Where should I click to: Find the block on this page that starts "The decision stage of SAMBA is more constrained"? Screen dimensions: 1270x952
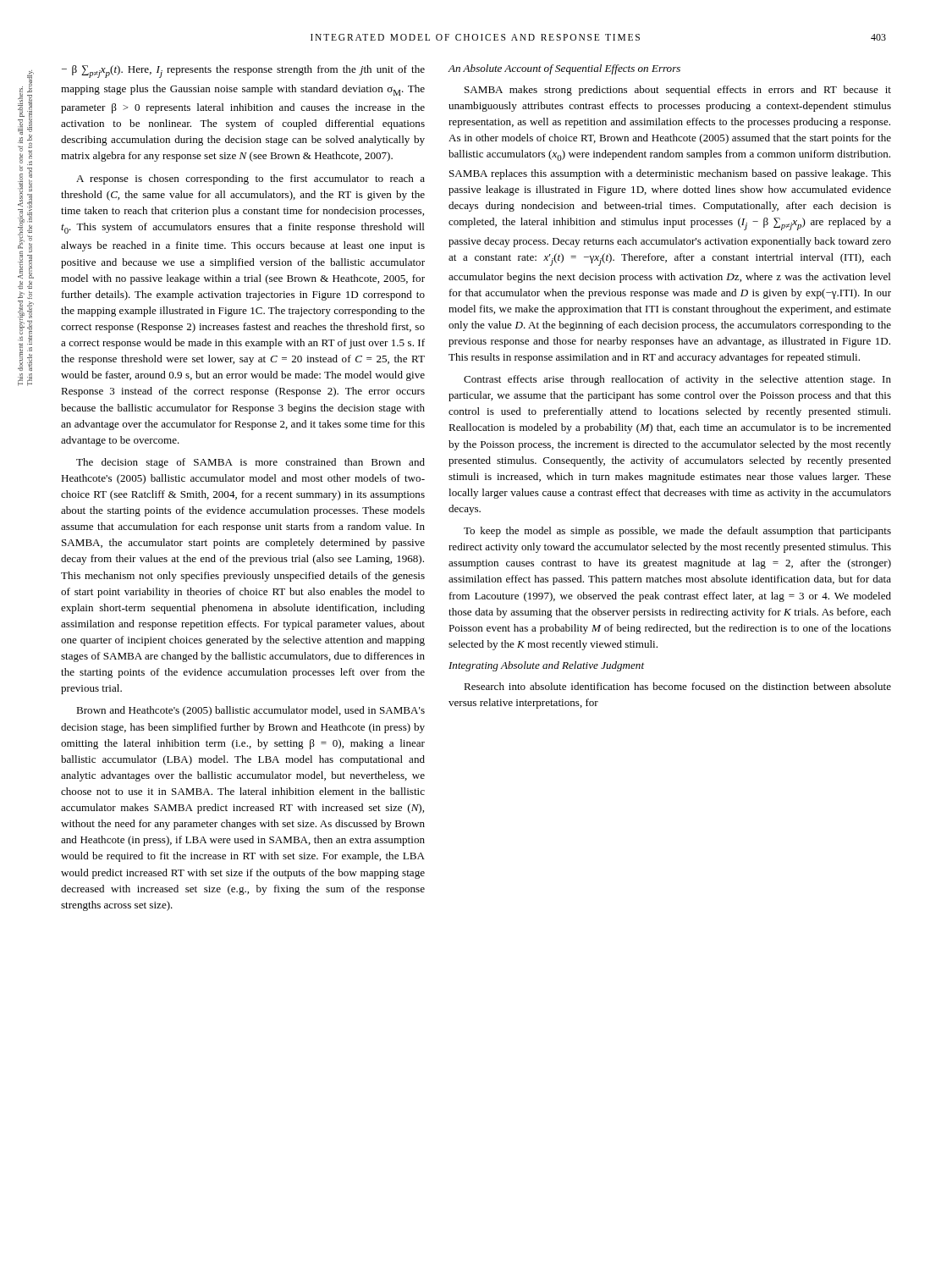point(243,575)
